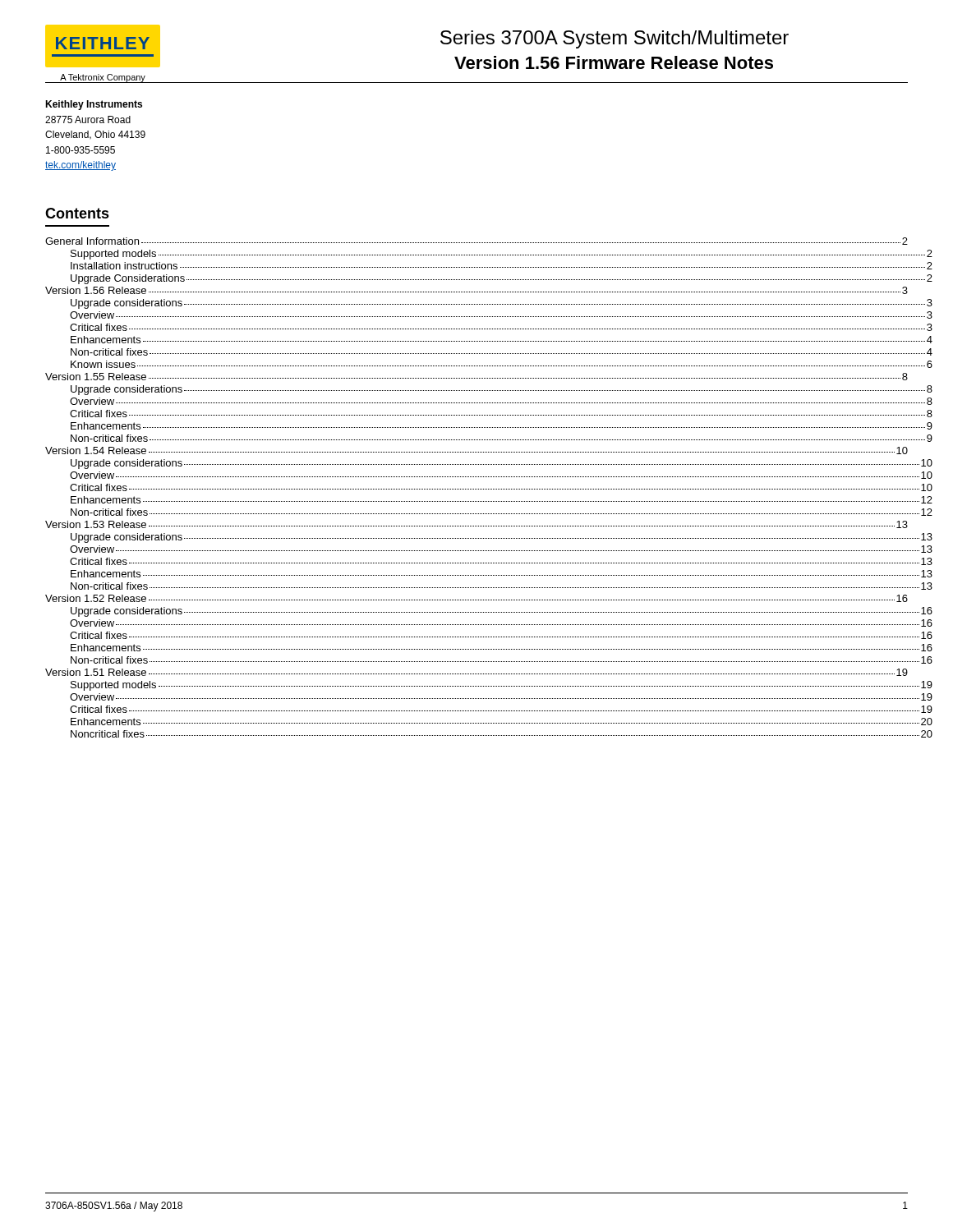Image resolution: width=953 pixels, height=1232 pixels.
Task: Click on the region starting "Version 1.56 Release 3"
Action: click(476, 290)
